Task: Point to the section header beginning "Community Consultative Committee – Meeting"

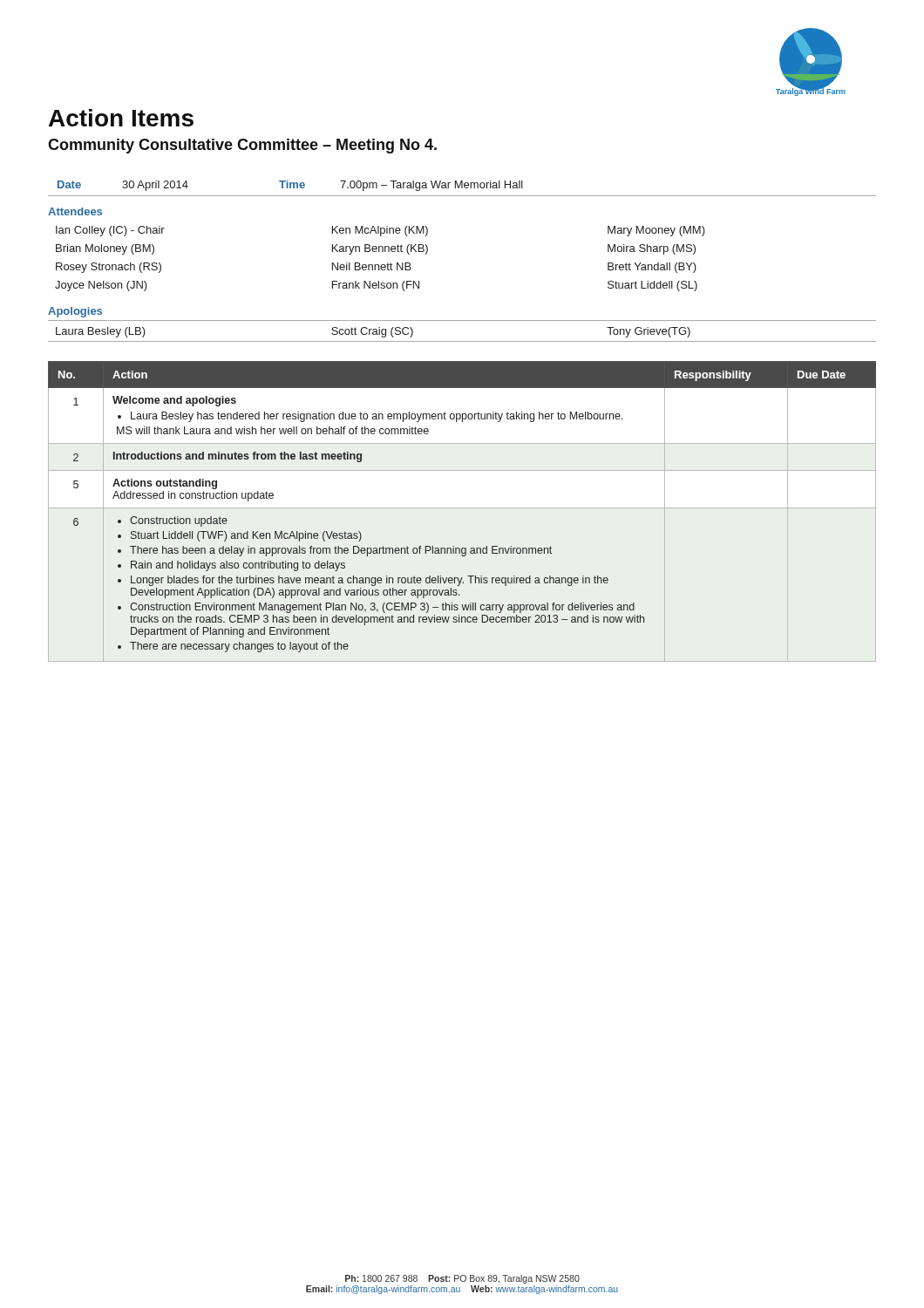Action: [242, 146]
